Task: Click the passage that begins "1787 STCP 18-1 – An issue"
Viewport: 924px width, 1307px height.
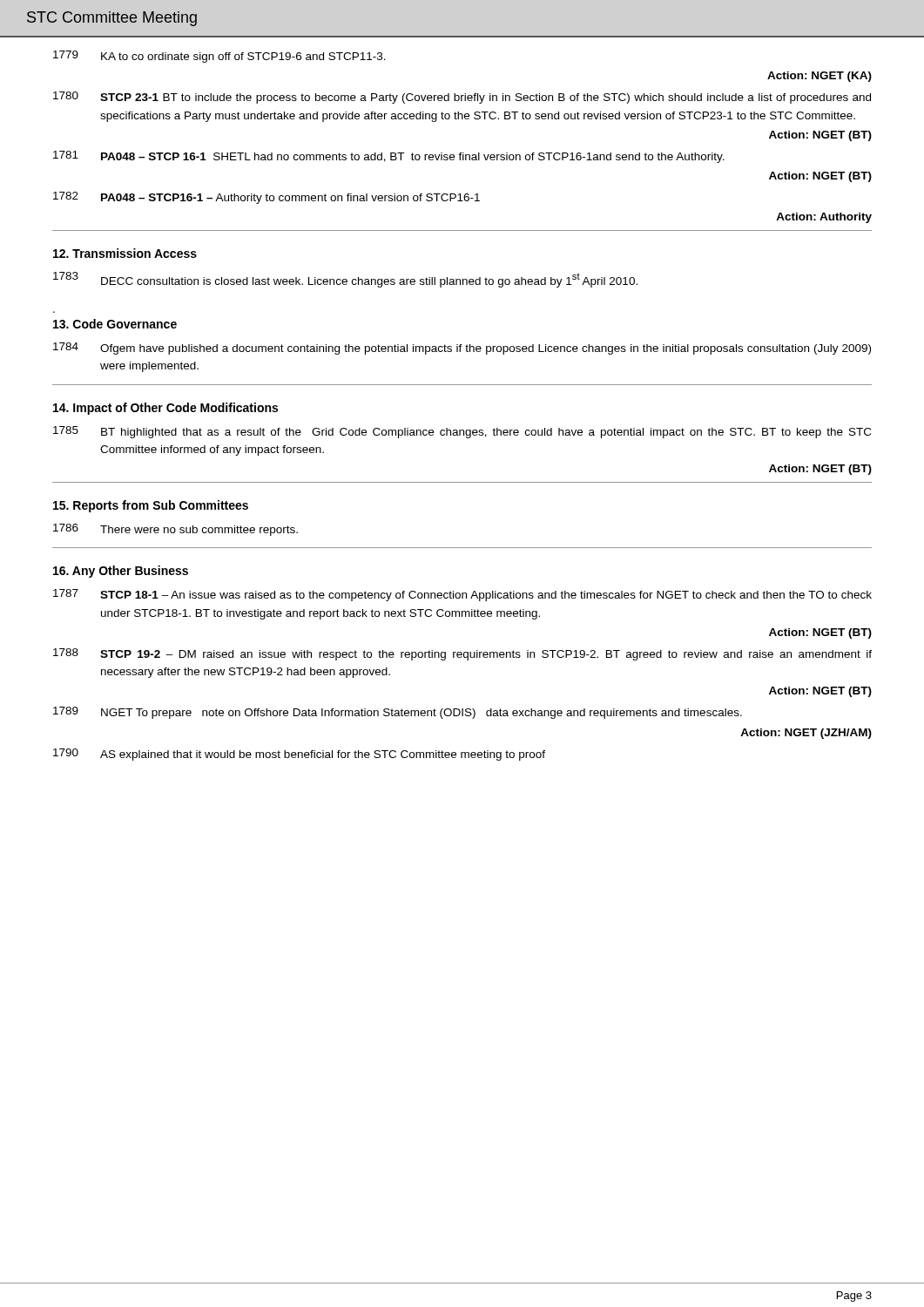Action: (462, 613)
